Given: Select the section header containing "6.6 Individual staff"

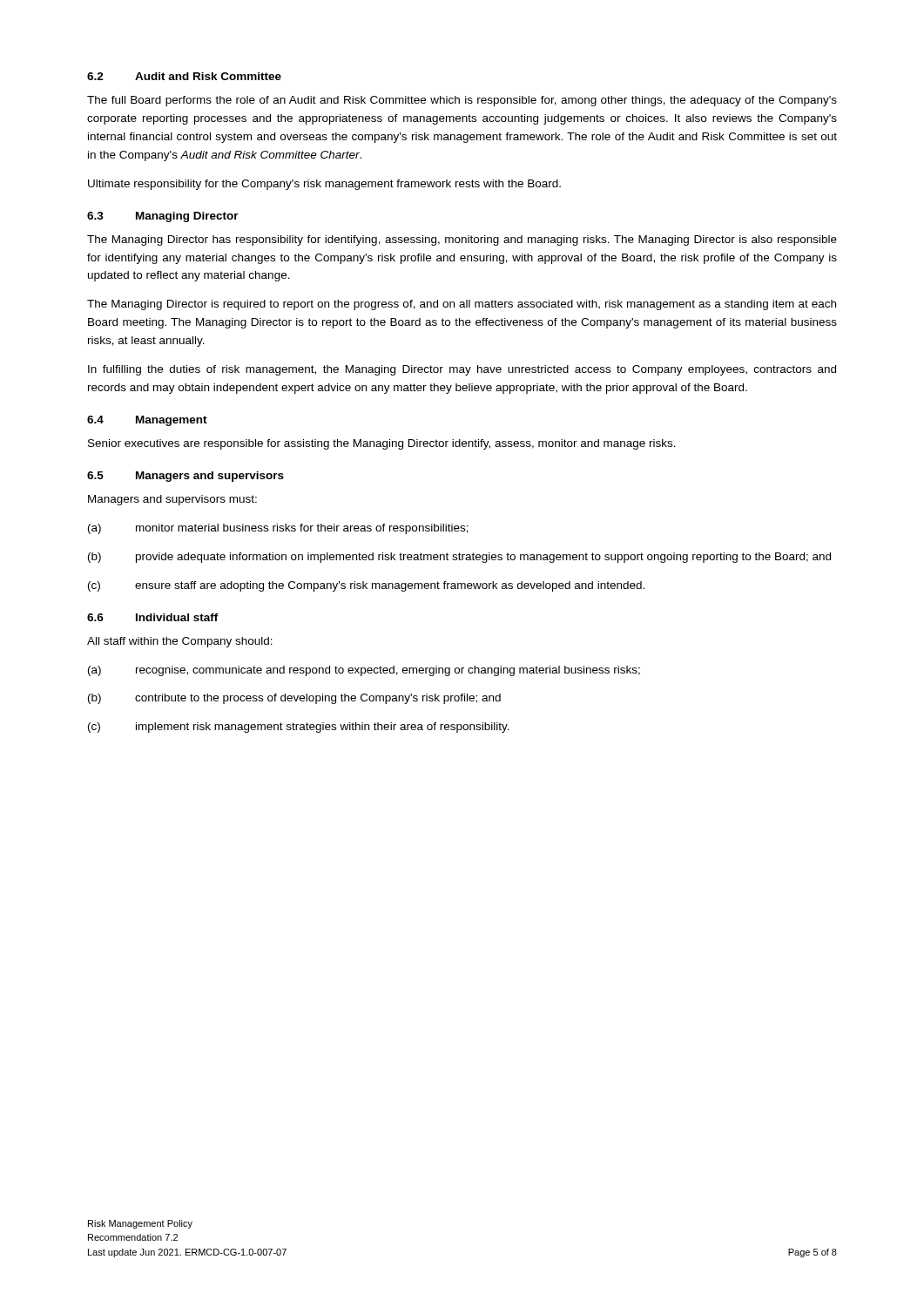Looking at the screenshot, I should (153, 617).
